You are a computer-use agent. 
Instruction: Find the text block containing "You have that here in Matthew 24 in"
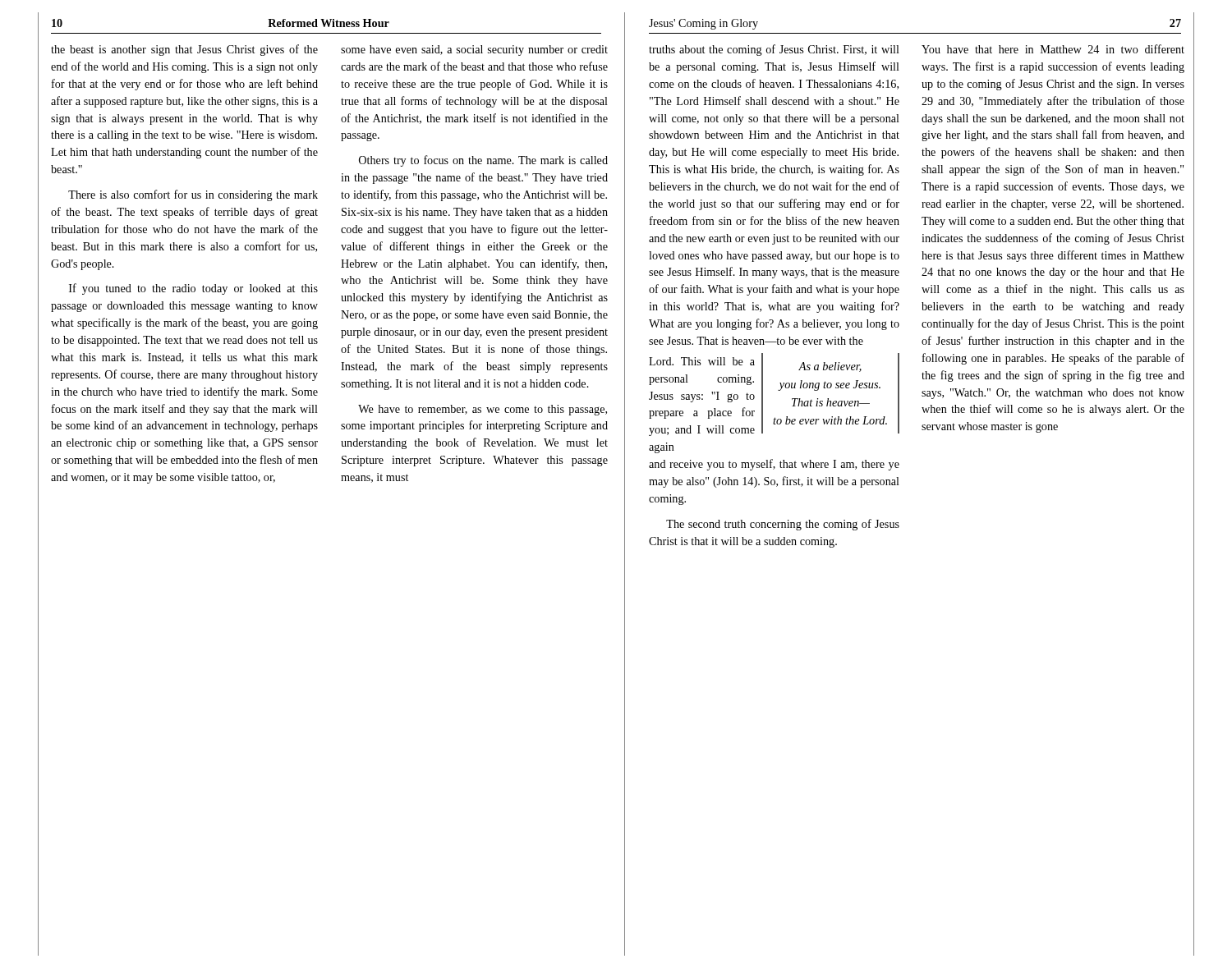(x=1053, y=238)
